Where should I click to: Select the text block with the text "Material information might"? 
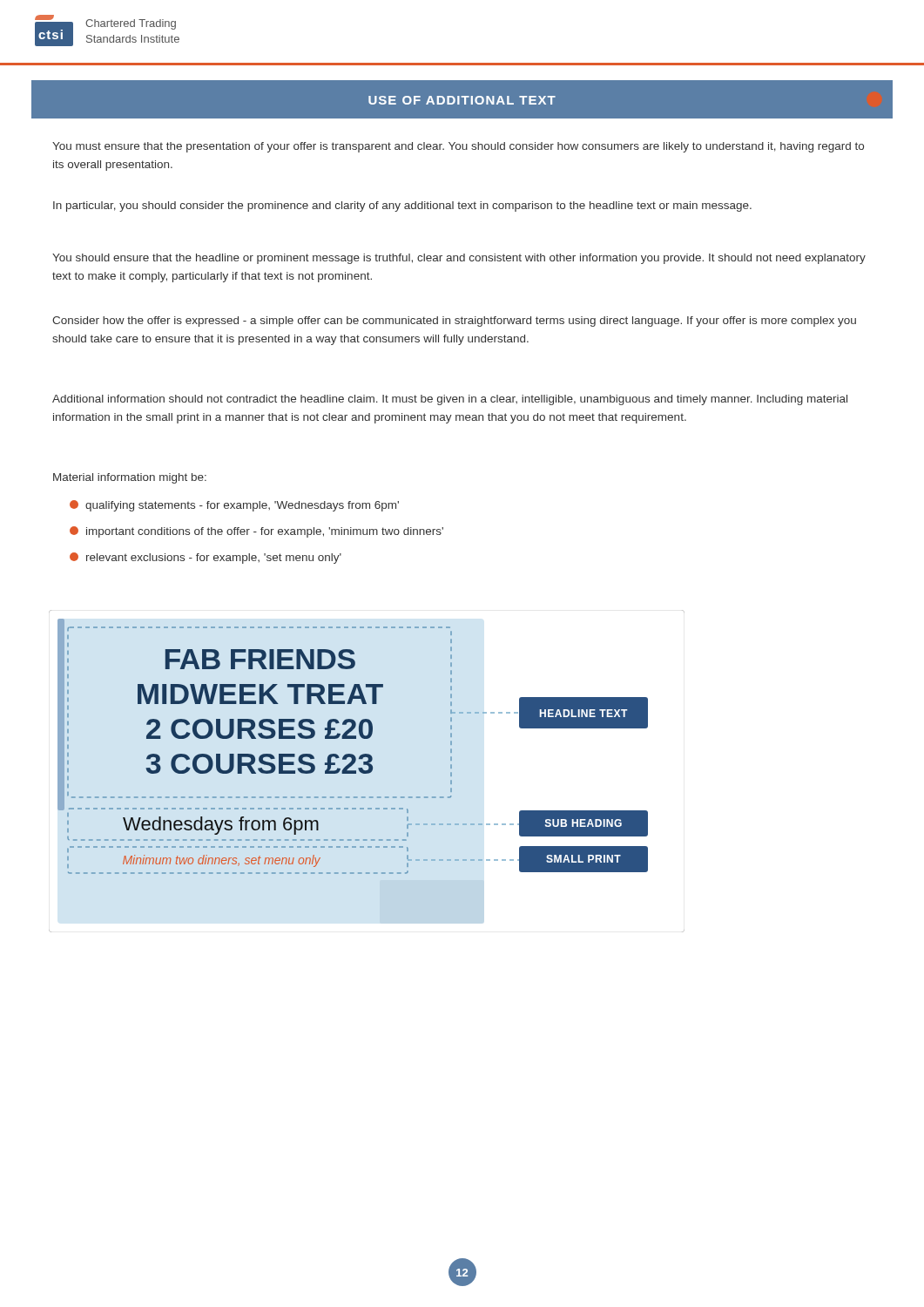[130, 477]
